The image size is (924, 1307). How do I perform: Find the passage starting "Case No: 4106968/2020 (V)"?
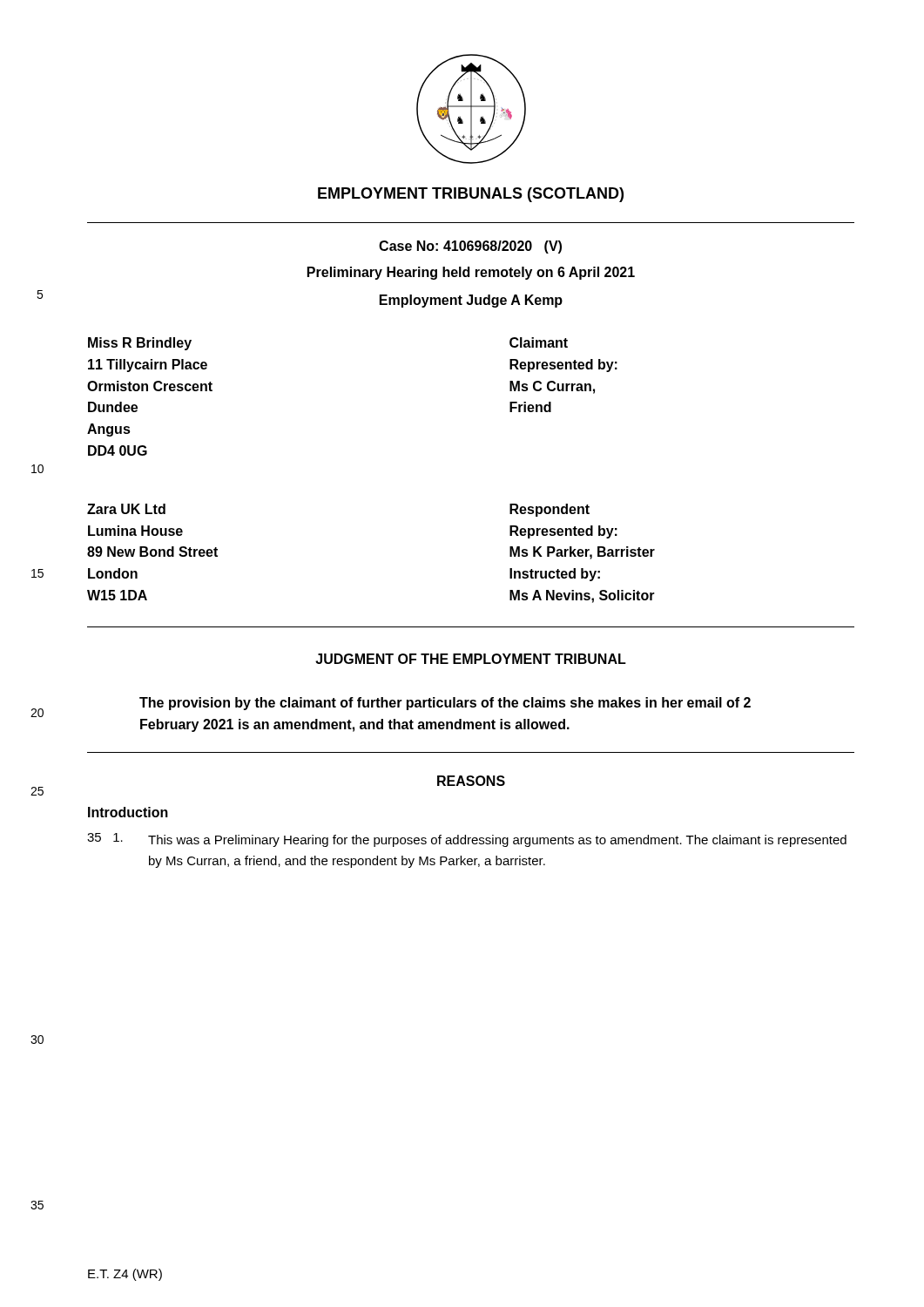(471, 246)
